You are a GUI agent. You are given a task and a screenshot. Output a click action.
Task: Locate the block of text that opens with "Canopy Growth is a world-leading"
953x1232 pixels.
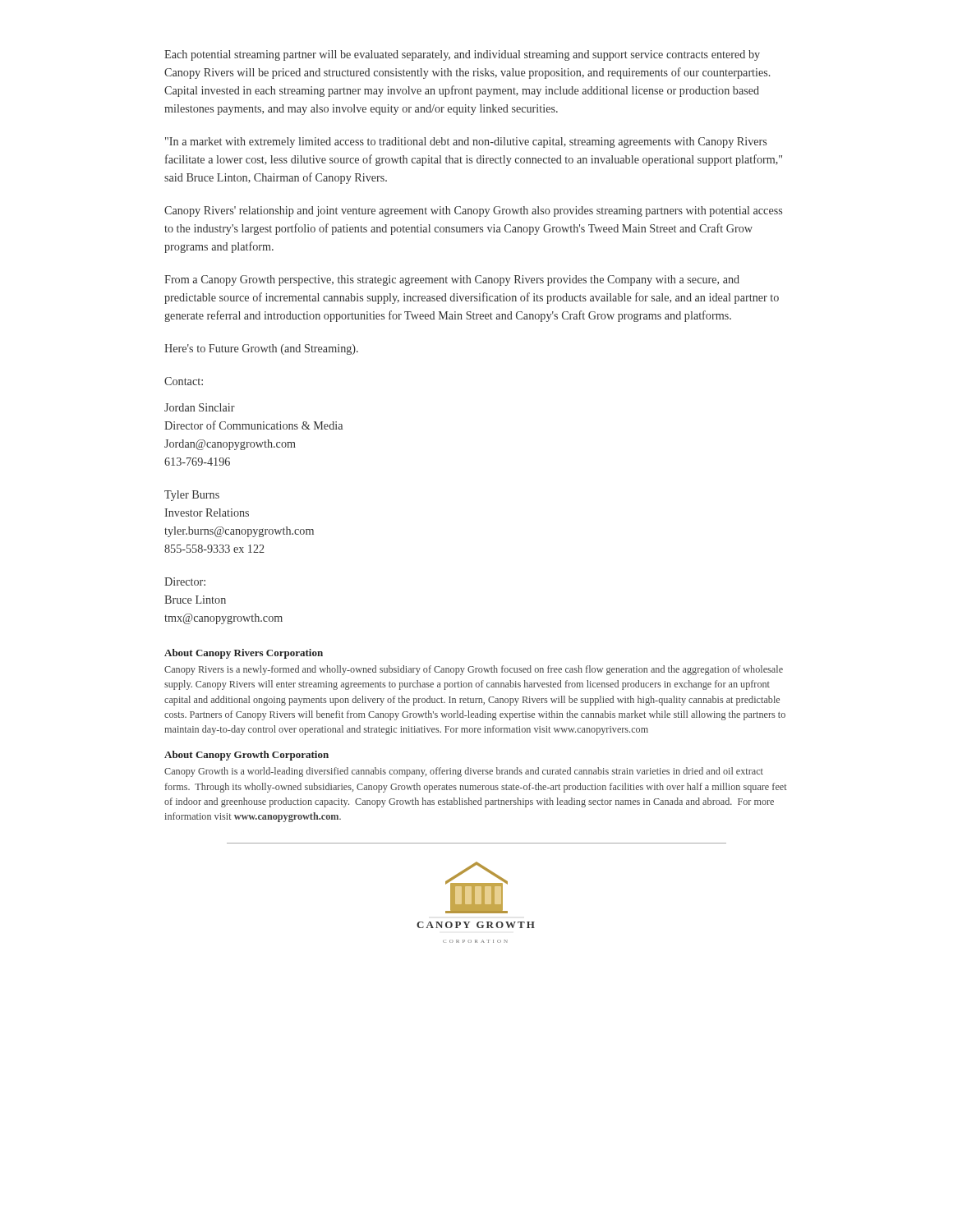click(x=475, y=794)
